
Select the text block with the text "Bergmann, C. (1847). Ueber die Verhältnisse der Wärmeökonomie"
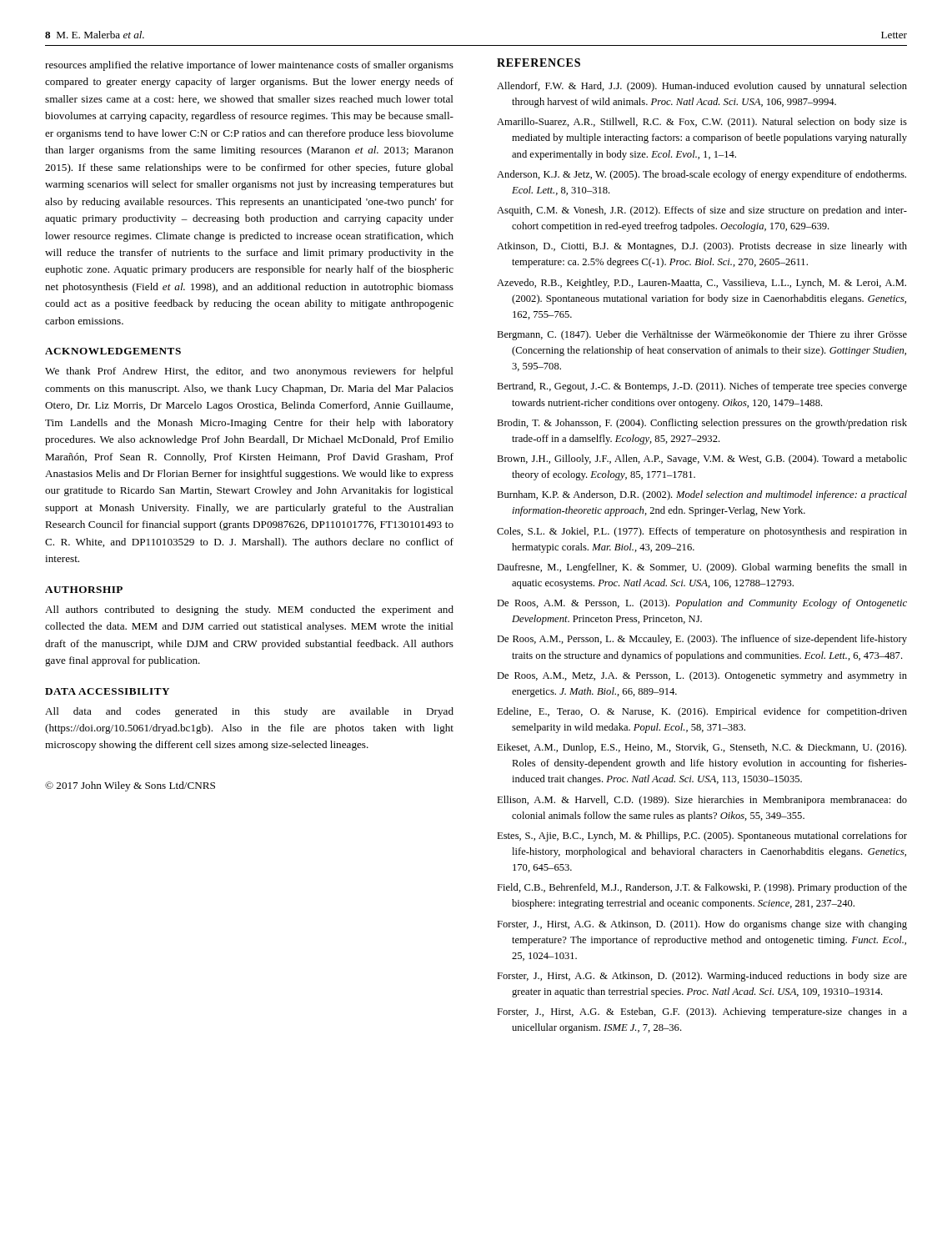coord(702,350)
